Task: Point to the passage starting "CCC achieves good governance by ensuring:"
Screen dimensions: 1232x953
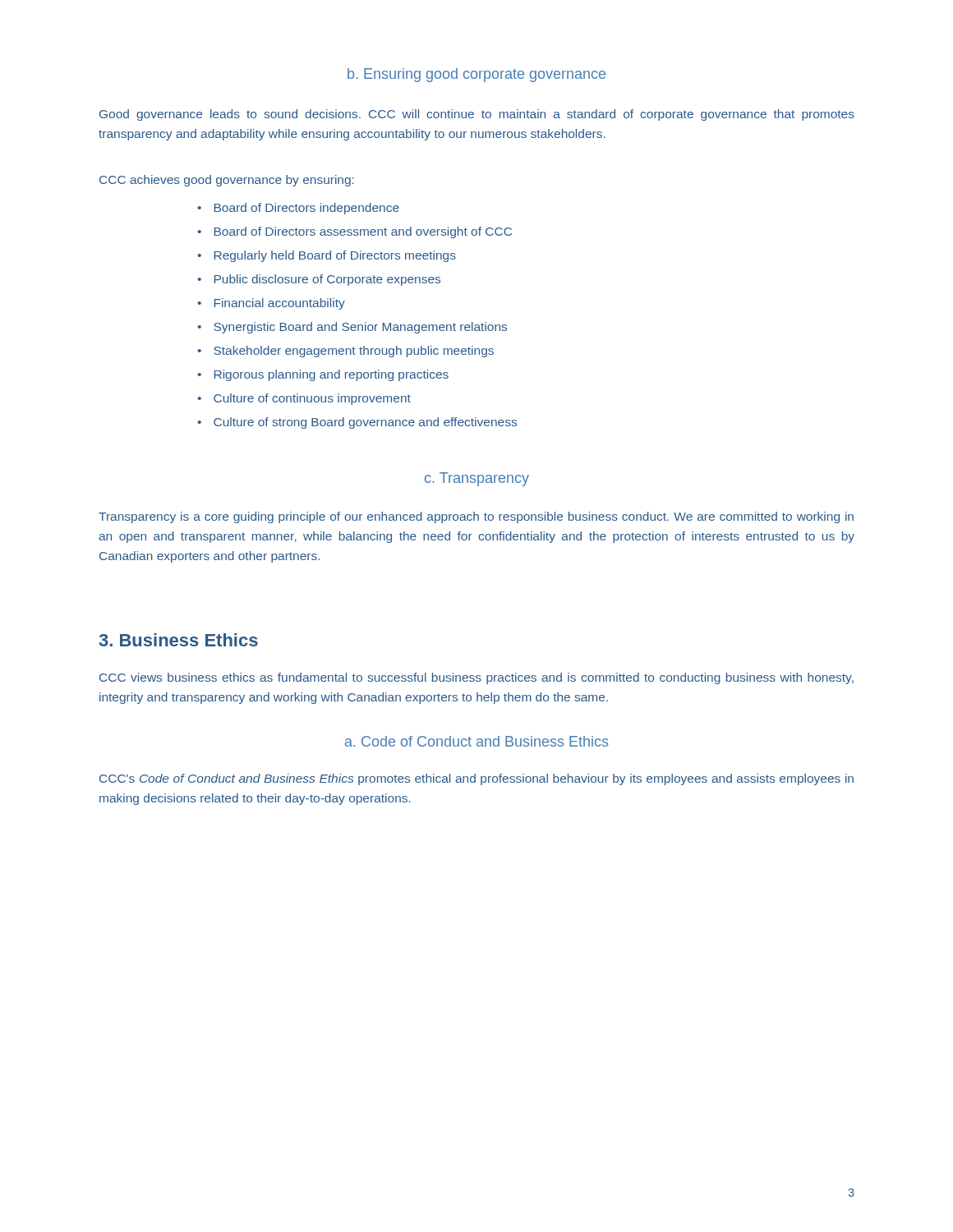Action: click(227, 180)
